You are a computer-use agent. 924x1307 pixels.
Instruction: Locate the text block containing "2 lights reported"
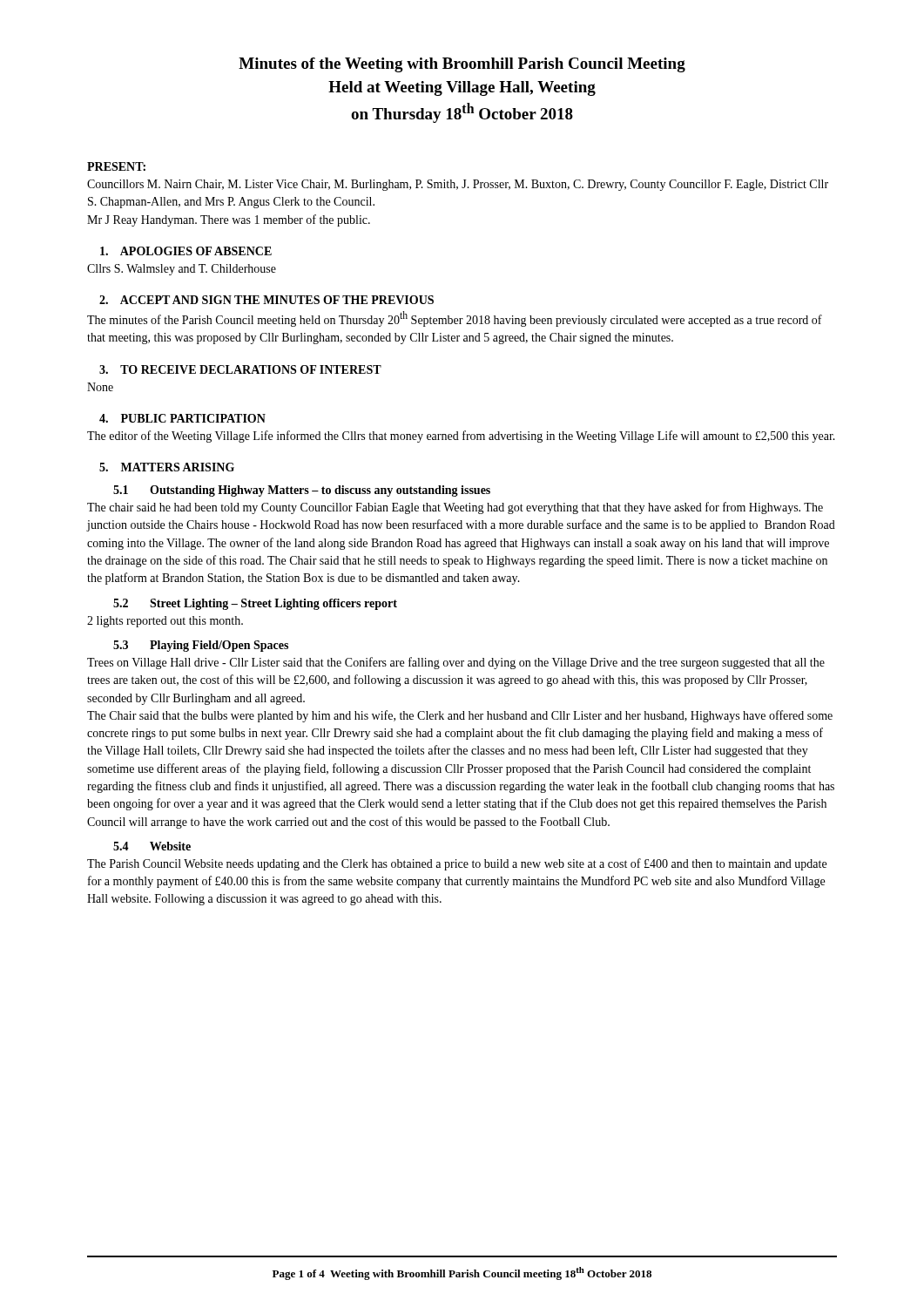click(x=165, y=621)
